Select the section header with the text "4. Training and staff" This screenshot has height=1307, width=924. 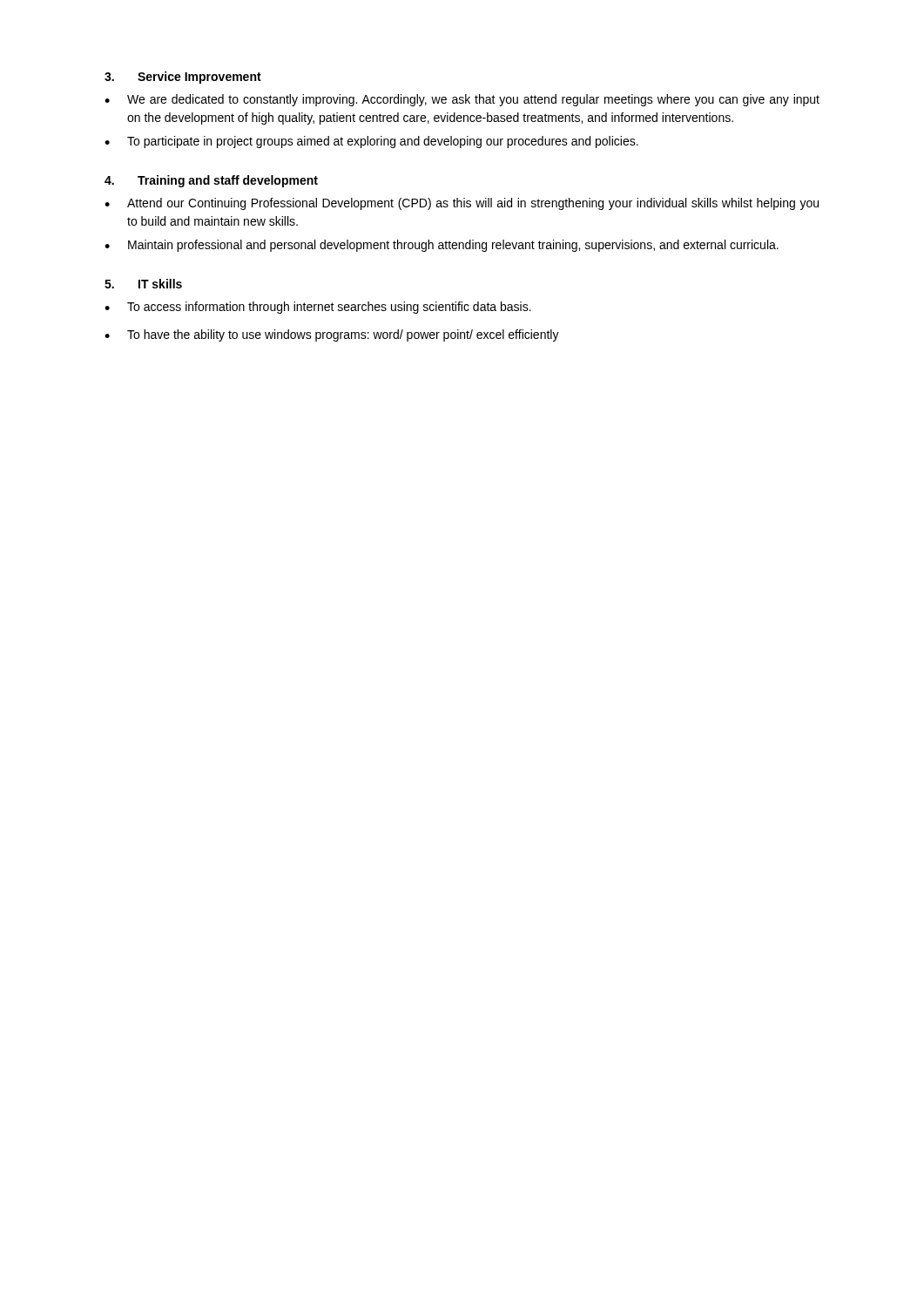211,181
